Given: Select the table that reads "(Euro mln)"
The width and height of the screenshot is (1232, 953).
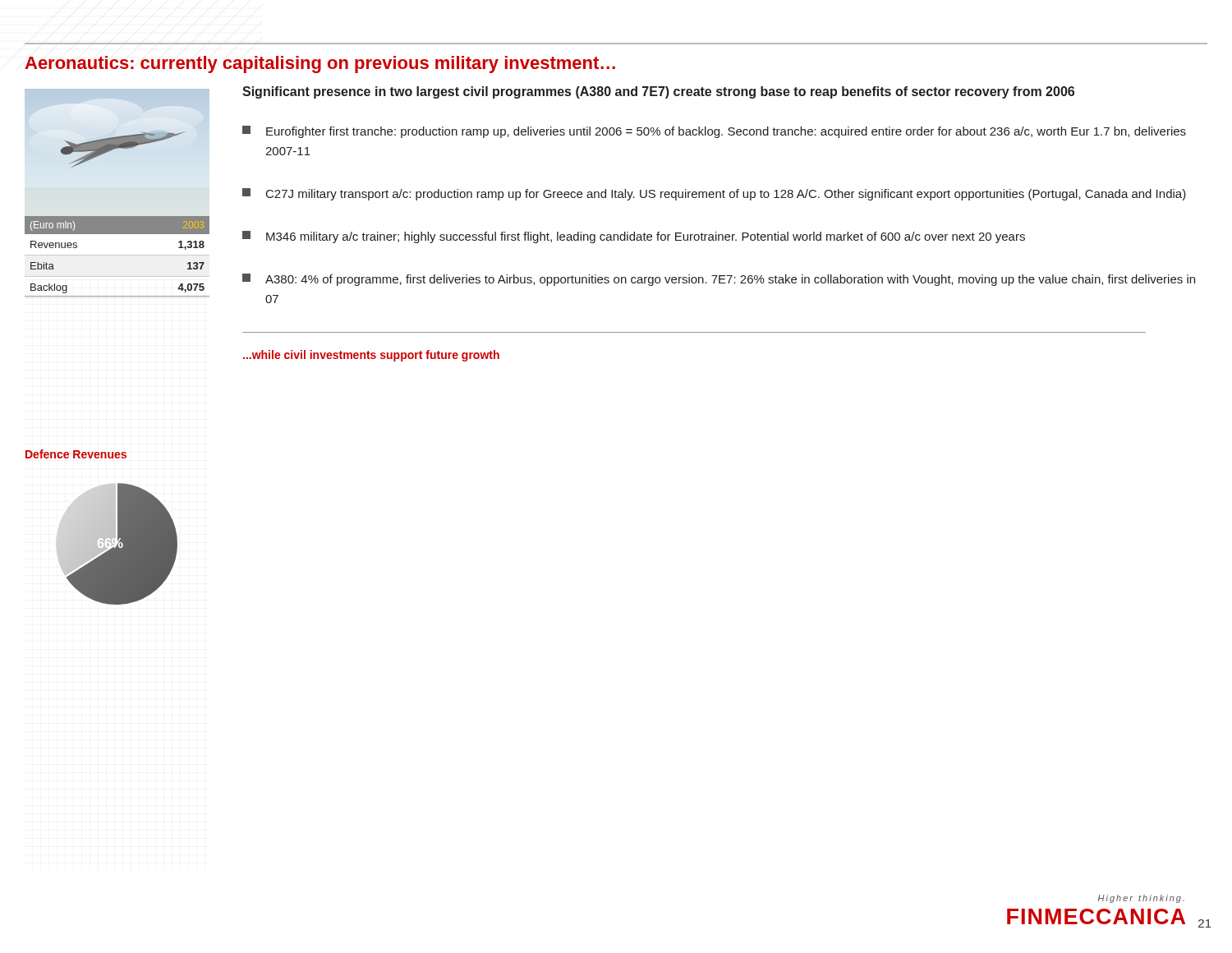Looking at the screenshot, I should [x=117, y=257].
